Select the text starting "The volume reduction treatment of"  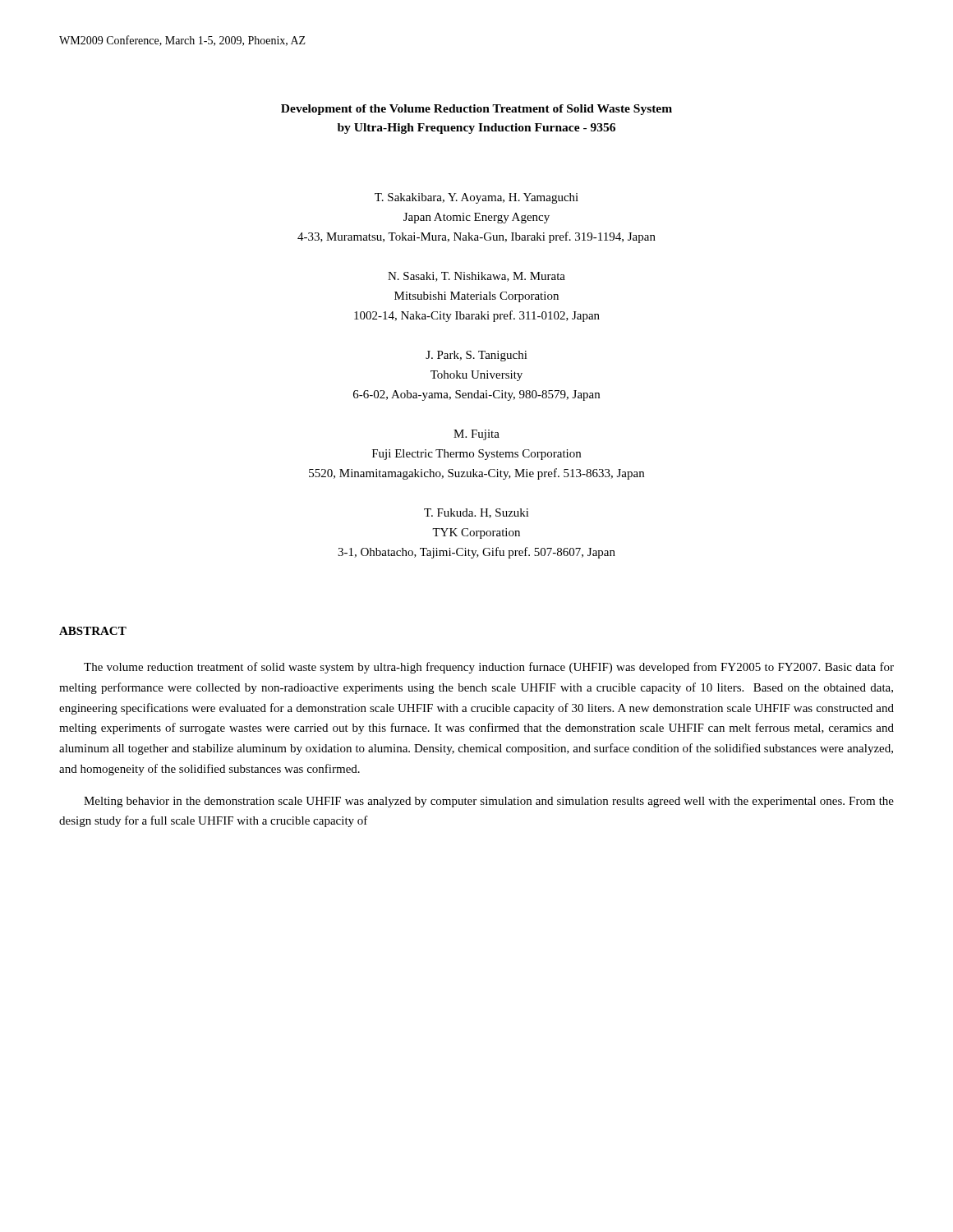click(476, 718)
